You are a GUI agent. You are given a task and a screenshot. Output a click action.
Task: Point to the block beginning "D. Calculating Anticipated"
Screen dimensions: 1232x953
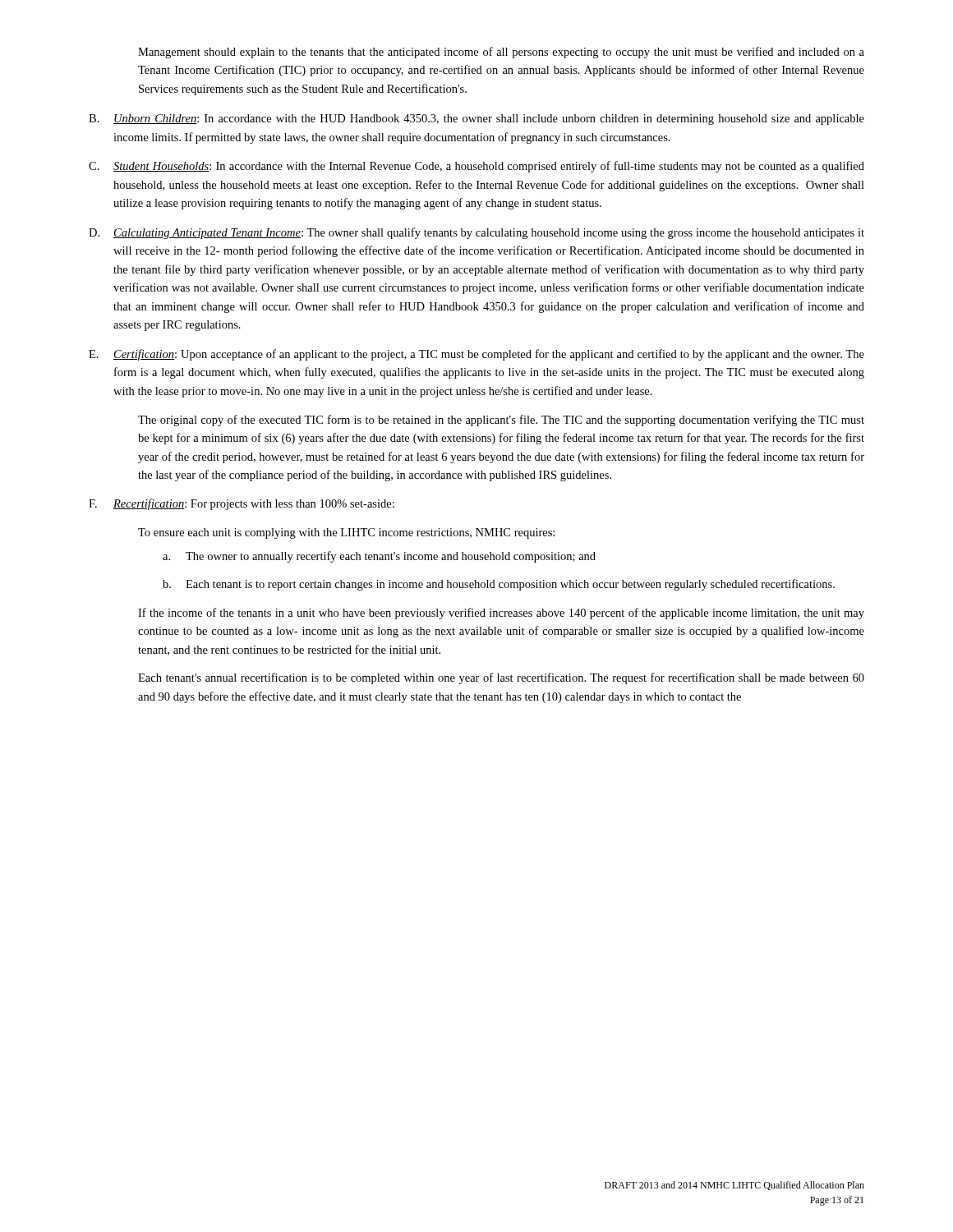click(476, 279)
